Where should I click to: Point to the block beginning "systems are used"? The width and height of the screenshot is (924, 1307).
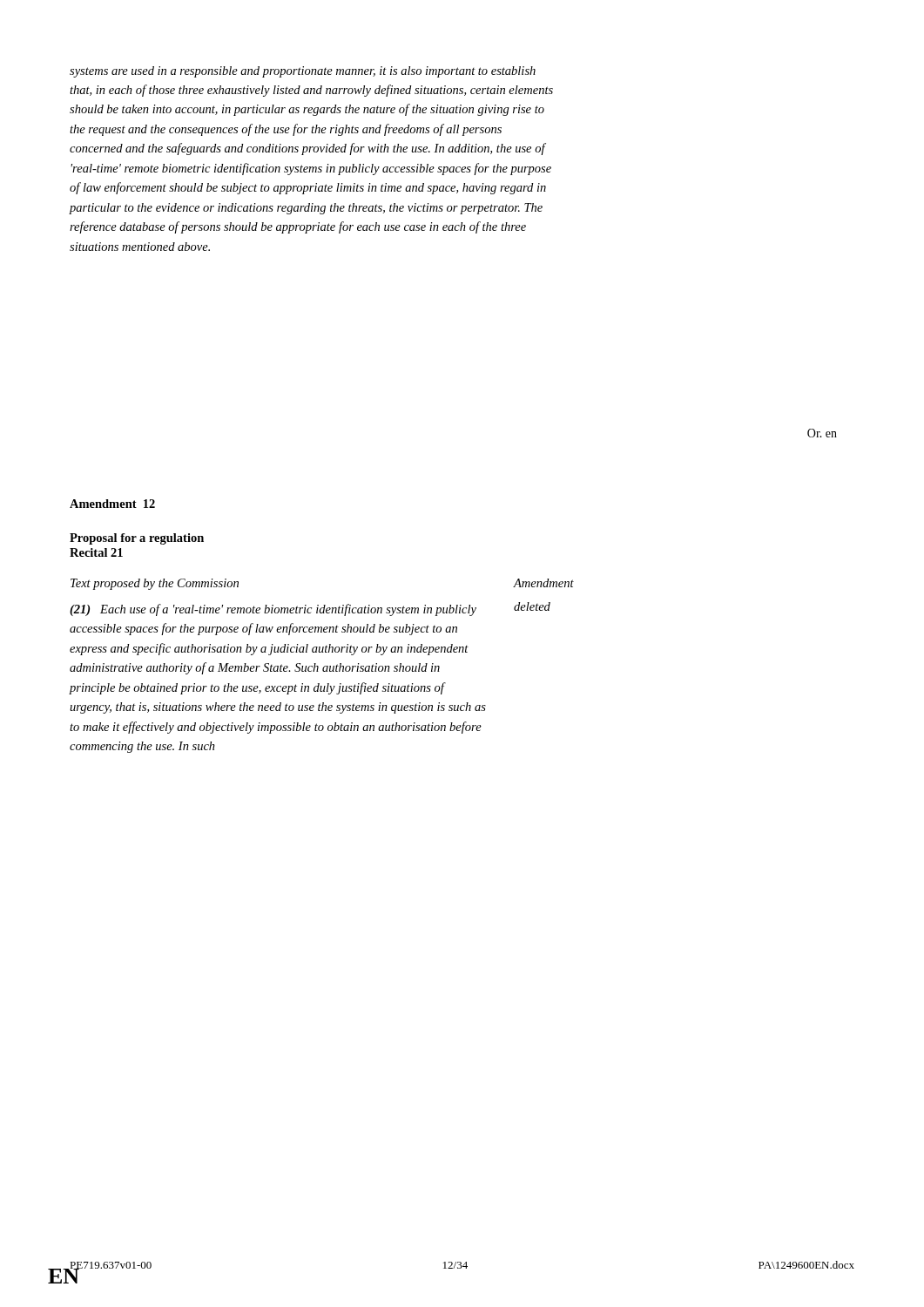coord(314,158)
